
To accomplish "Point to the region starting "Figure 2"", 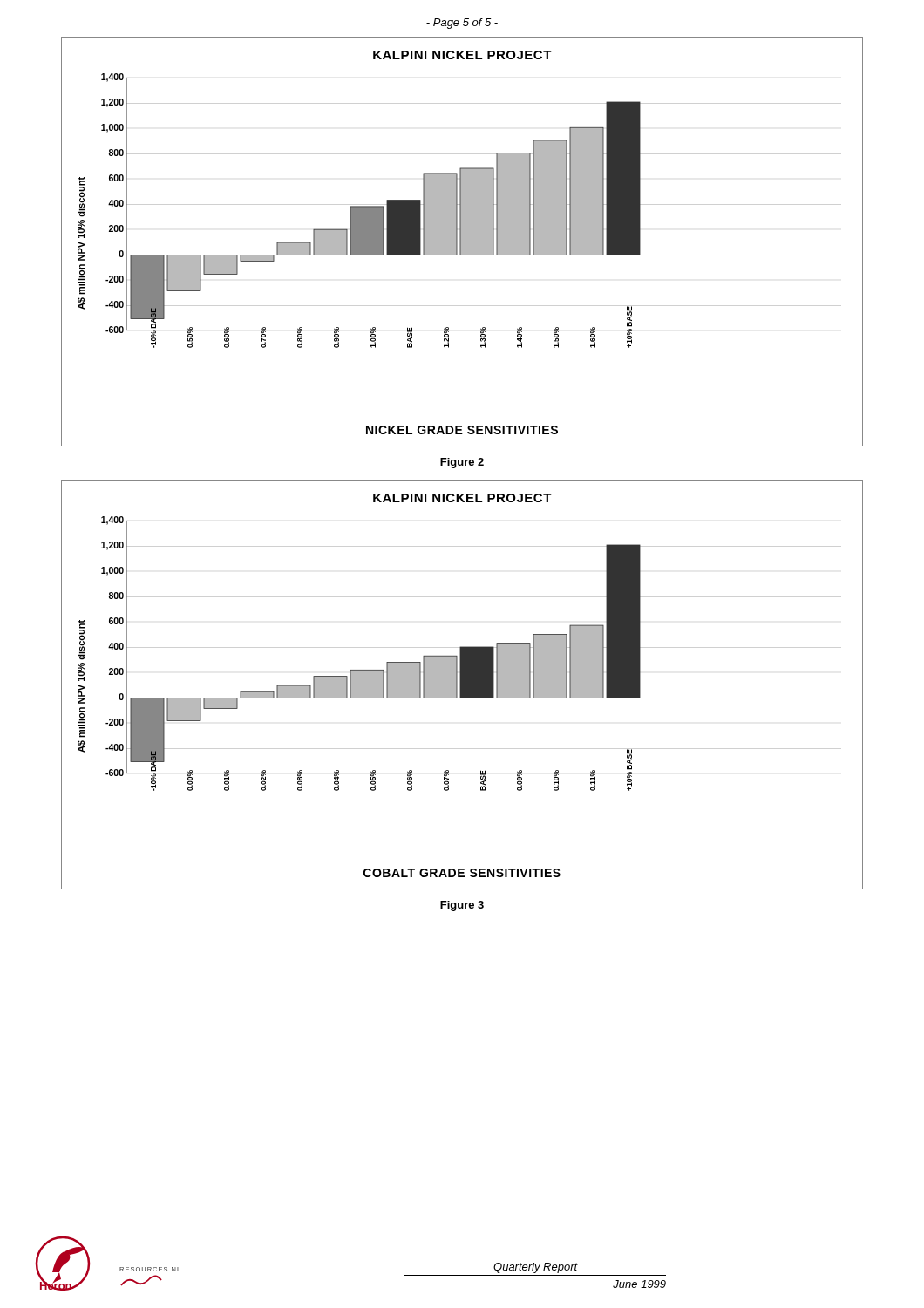I will 462,462.
